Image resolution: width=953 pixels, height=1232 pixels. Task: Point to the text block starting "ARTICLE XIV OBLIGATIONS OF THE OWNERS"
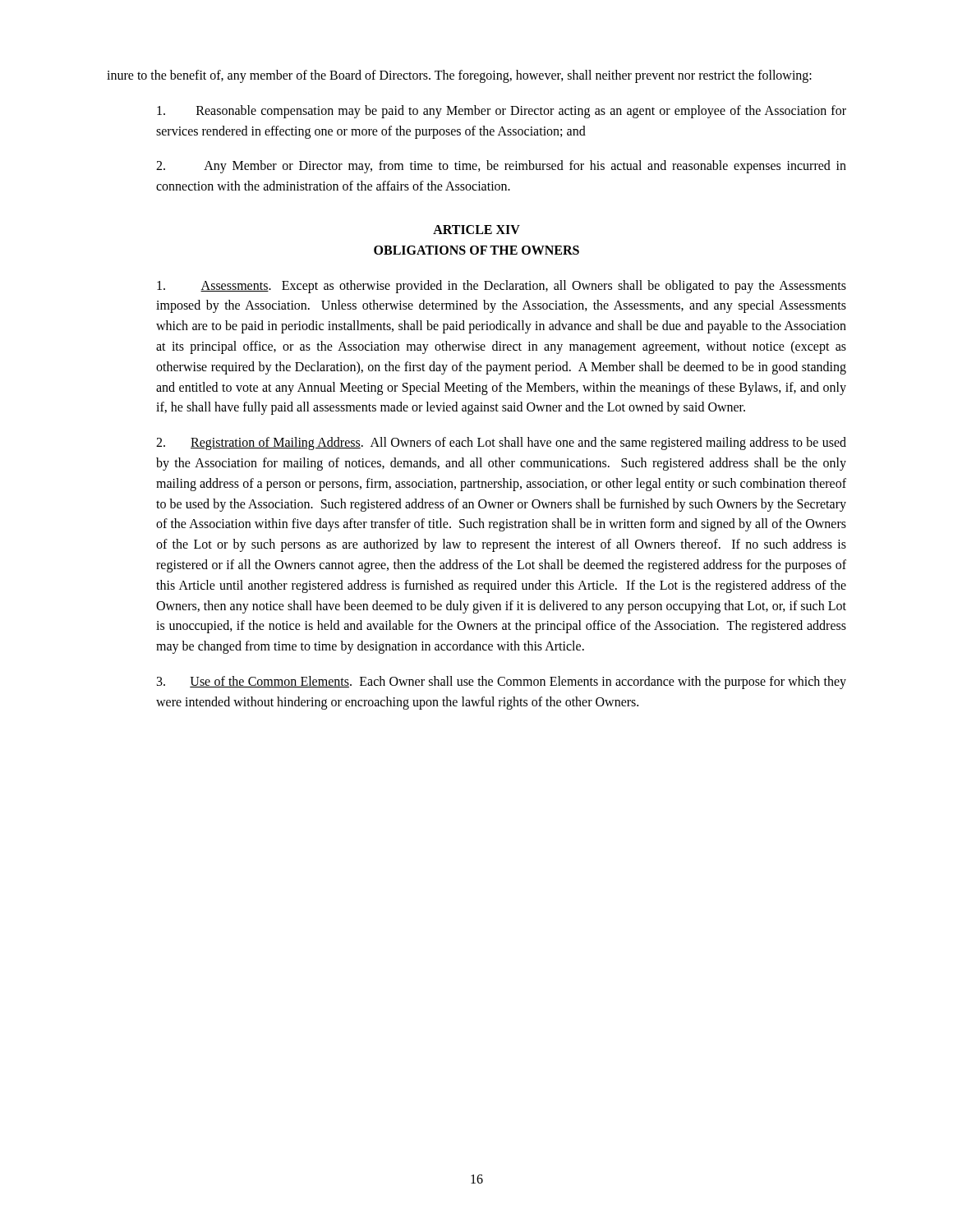[476, 240]
